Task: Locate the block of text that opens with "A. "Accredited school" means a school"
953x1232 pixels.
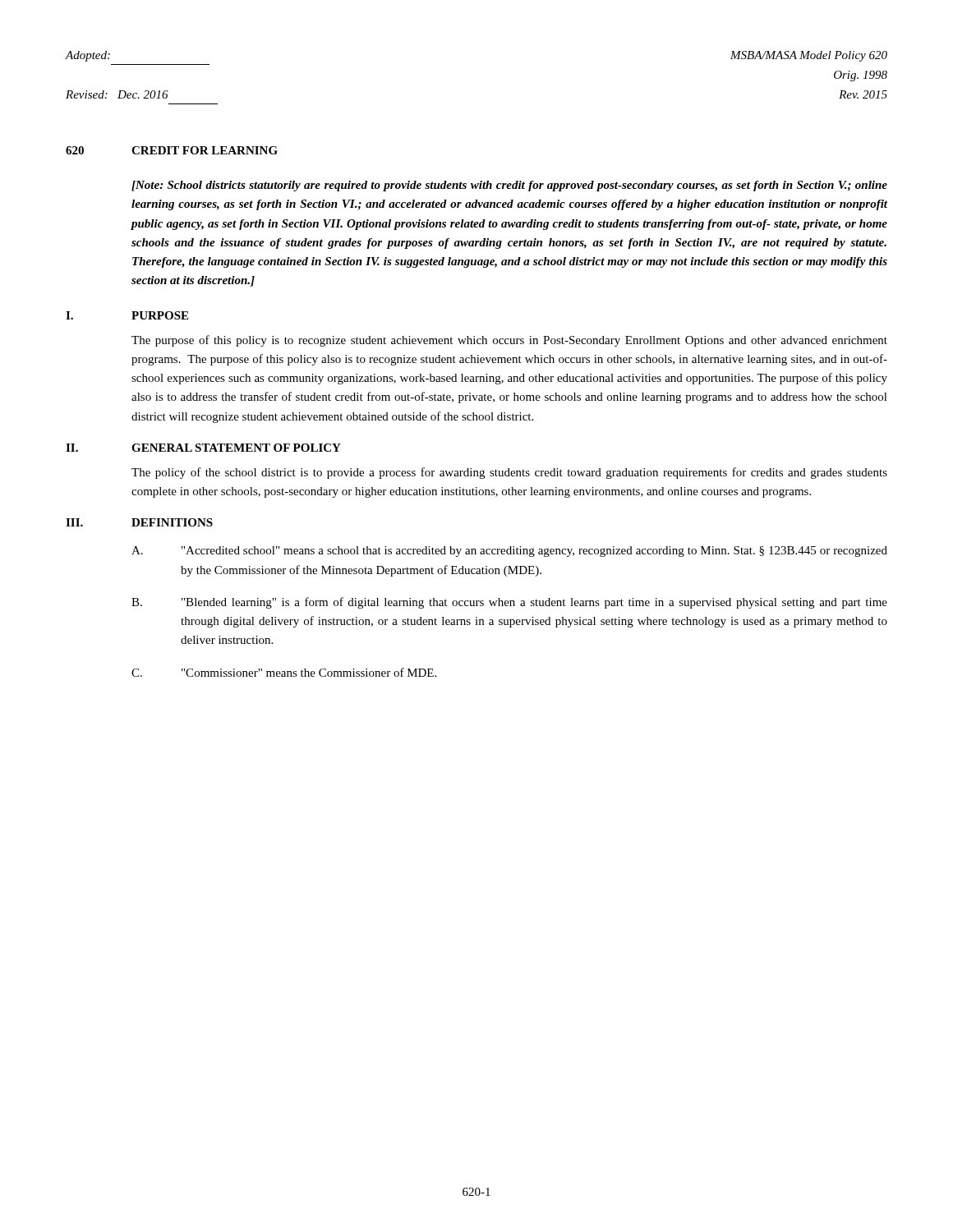Action: pyautogui.click(x=509, y=561)
